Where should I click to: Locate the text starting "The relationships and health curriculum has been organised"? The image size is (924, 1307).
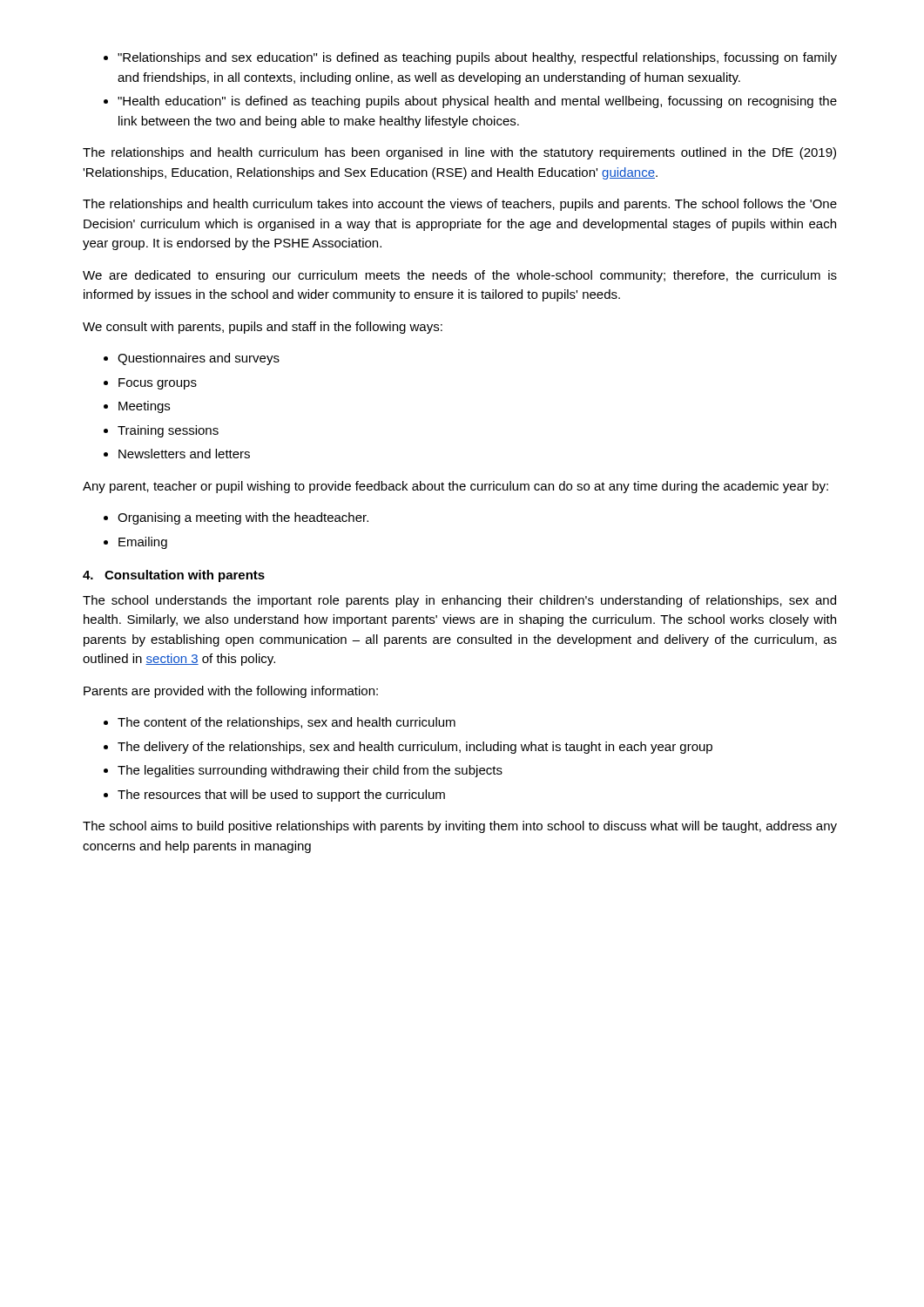460,162
